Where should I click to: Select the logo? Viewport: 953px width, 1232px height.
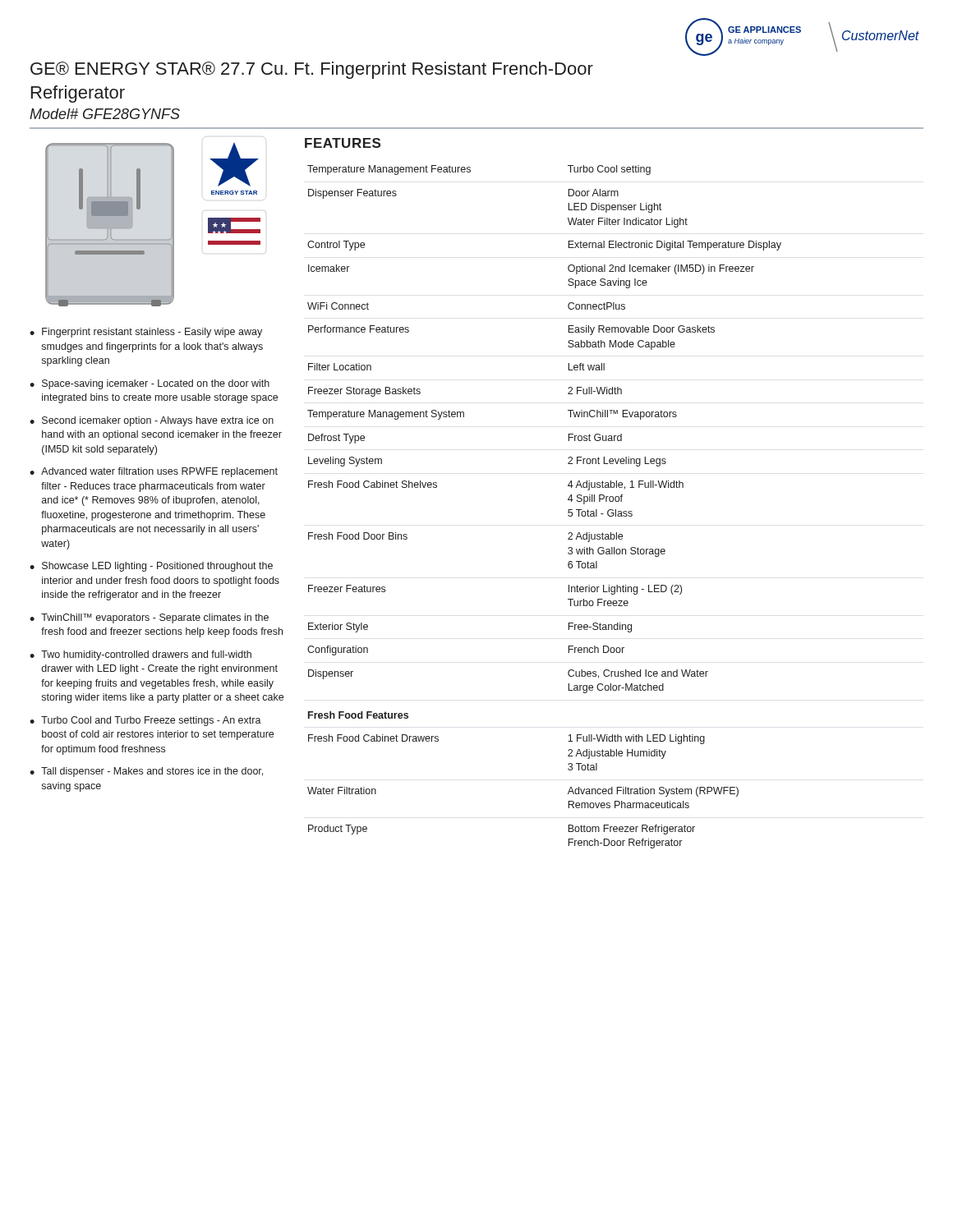tap(804, 37)
